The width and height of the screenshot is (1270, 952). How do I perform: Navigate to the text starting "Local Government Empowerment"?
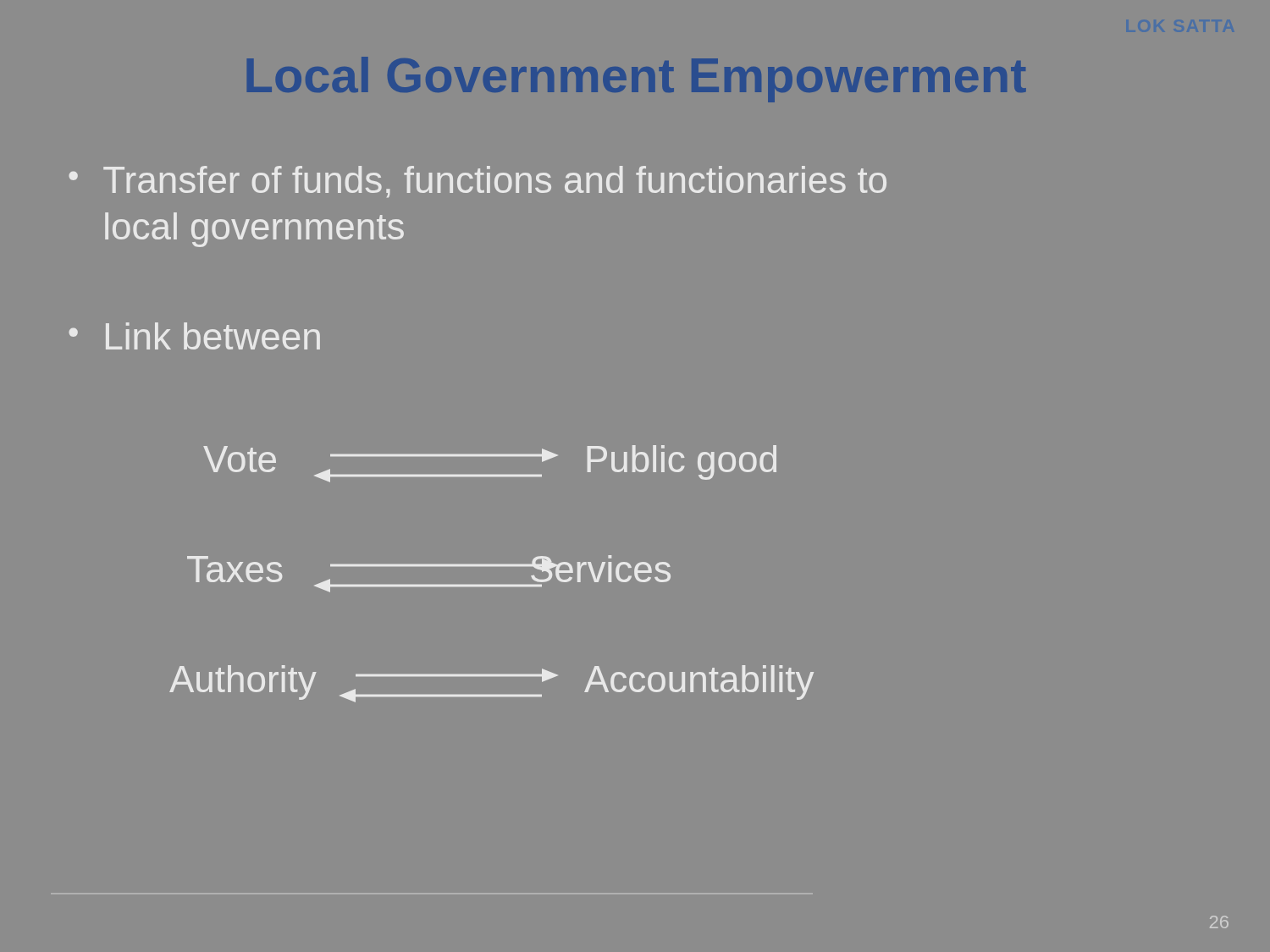[x=635, y=75]
